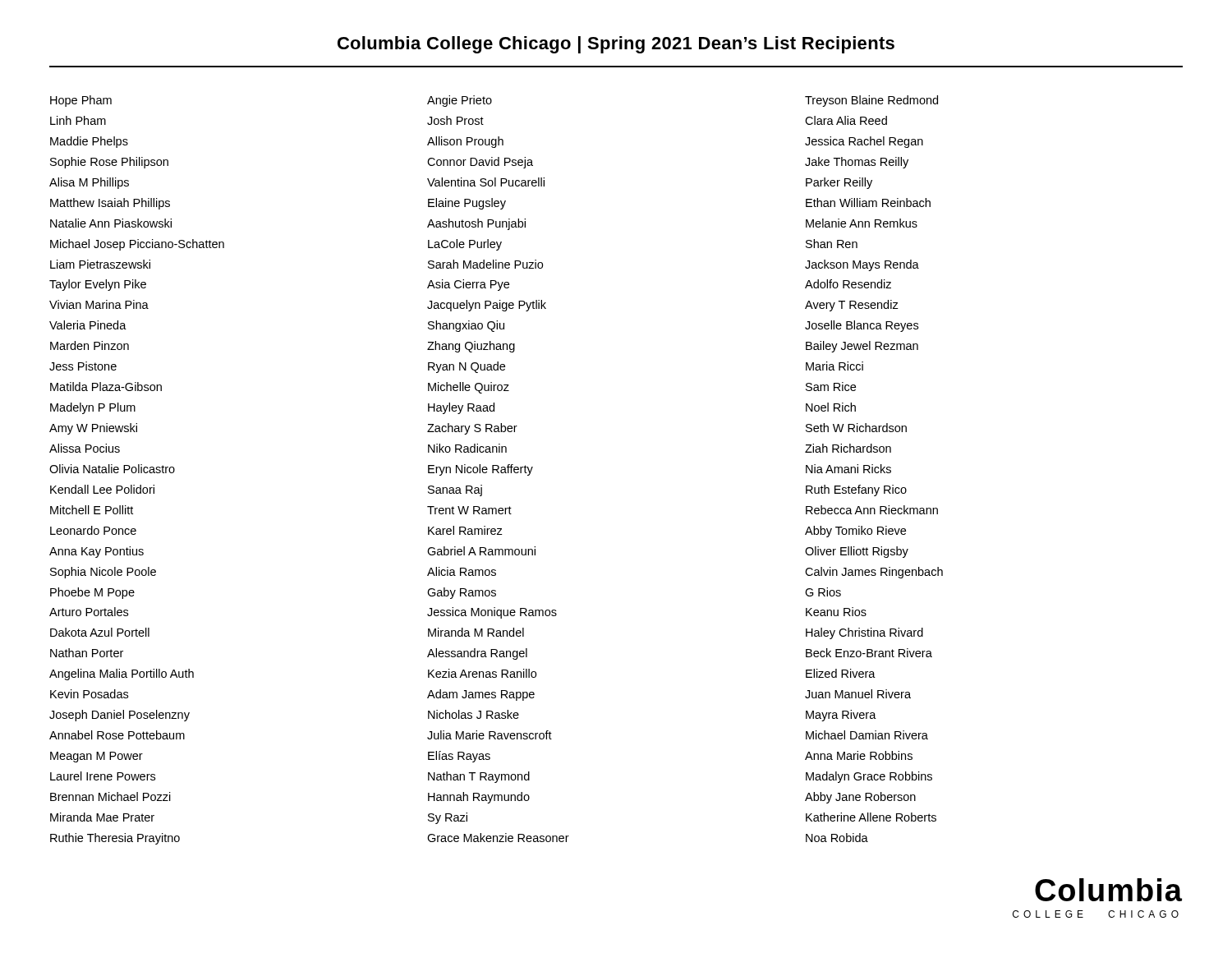
Task: Locate the list item that reads "Miranda M Randel"
Action: click(x=476, y=633)
